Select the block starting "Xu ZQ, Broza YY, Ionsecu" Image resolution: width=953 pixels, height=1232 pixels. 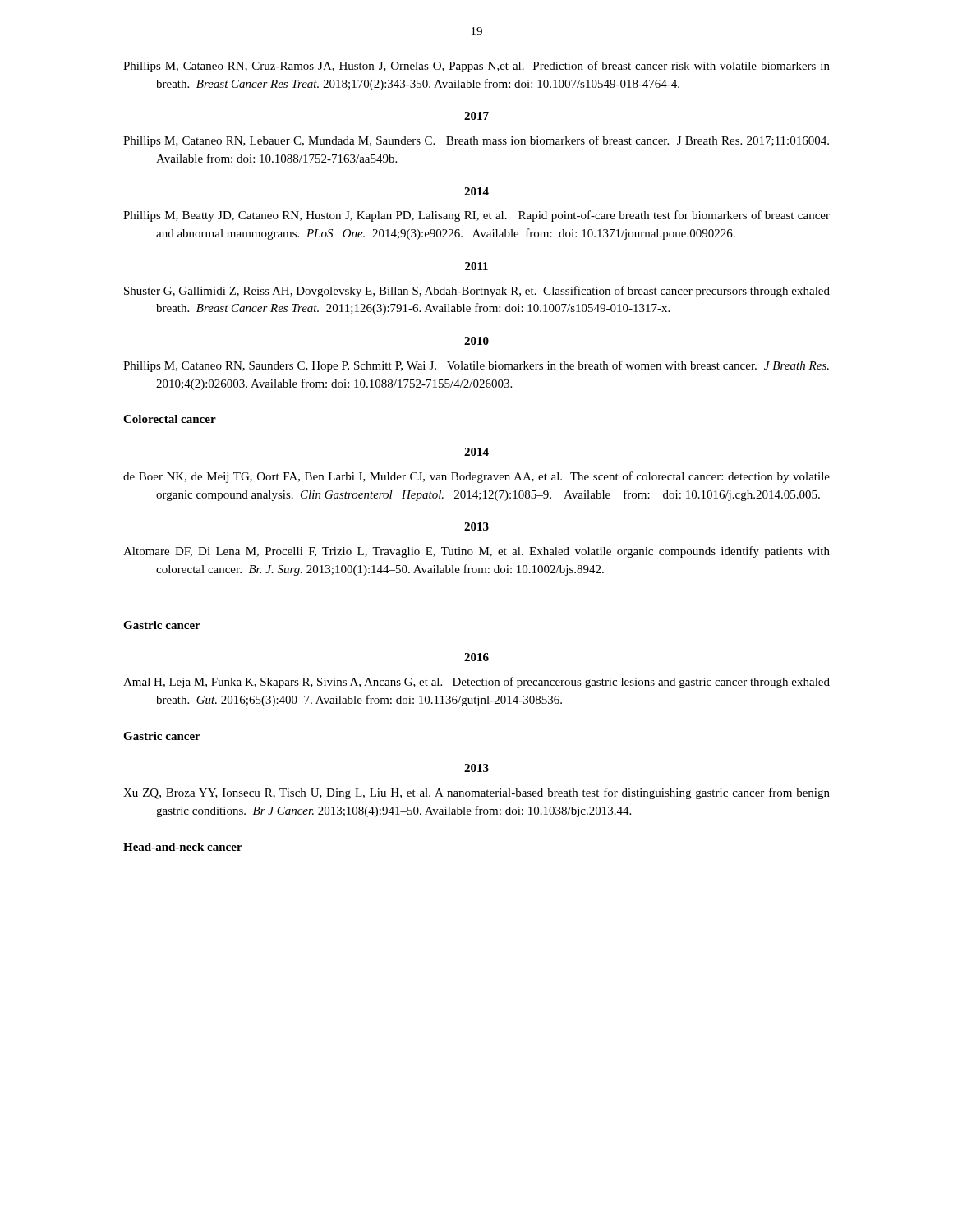pyautogui.click(x=476, y=802)
